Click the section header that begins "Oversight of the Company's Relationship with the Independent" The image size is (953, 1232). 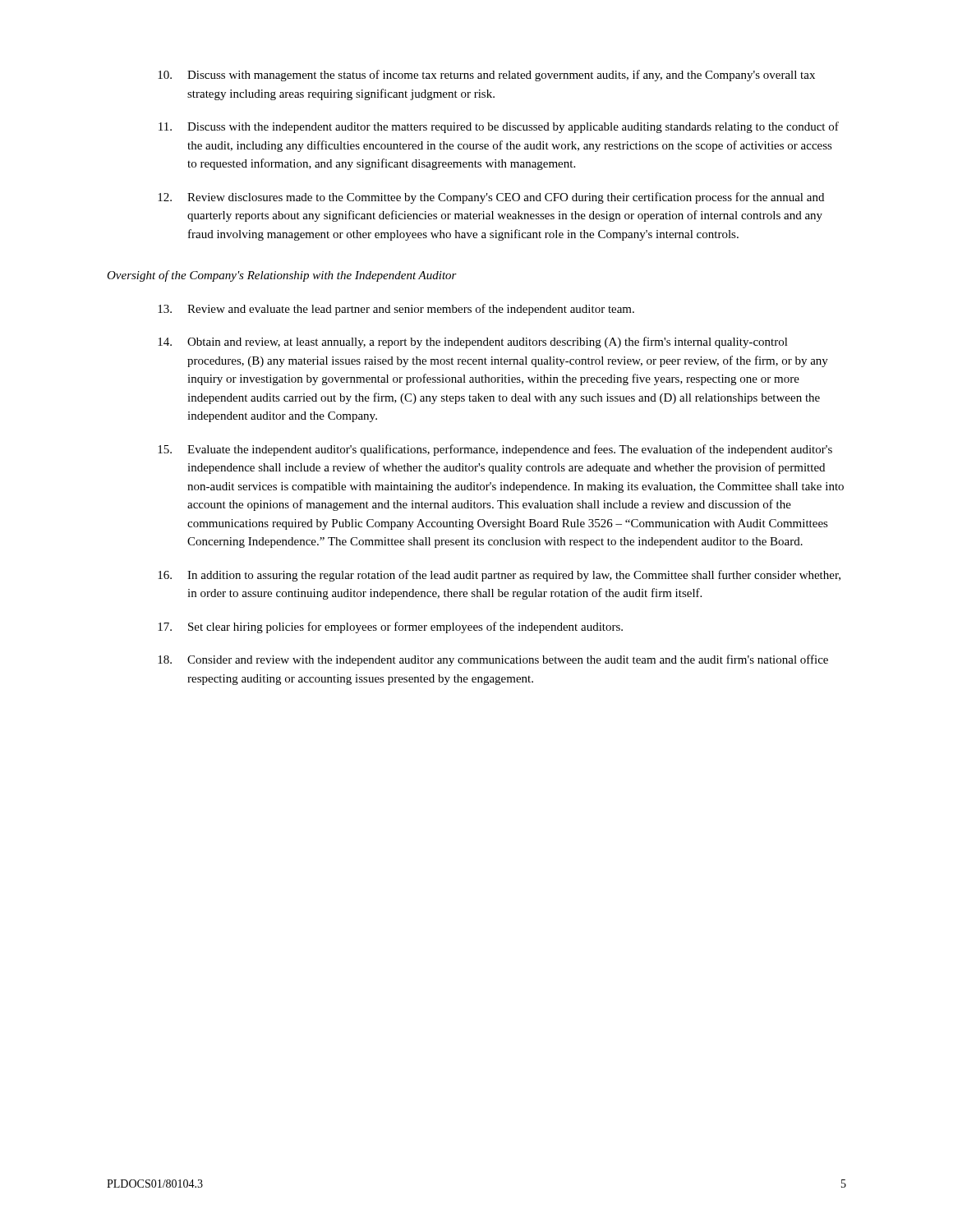282,275
